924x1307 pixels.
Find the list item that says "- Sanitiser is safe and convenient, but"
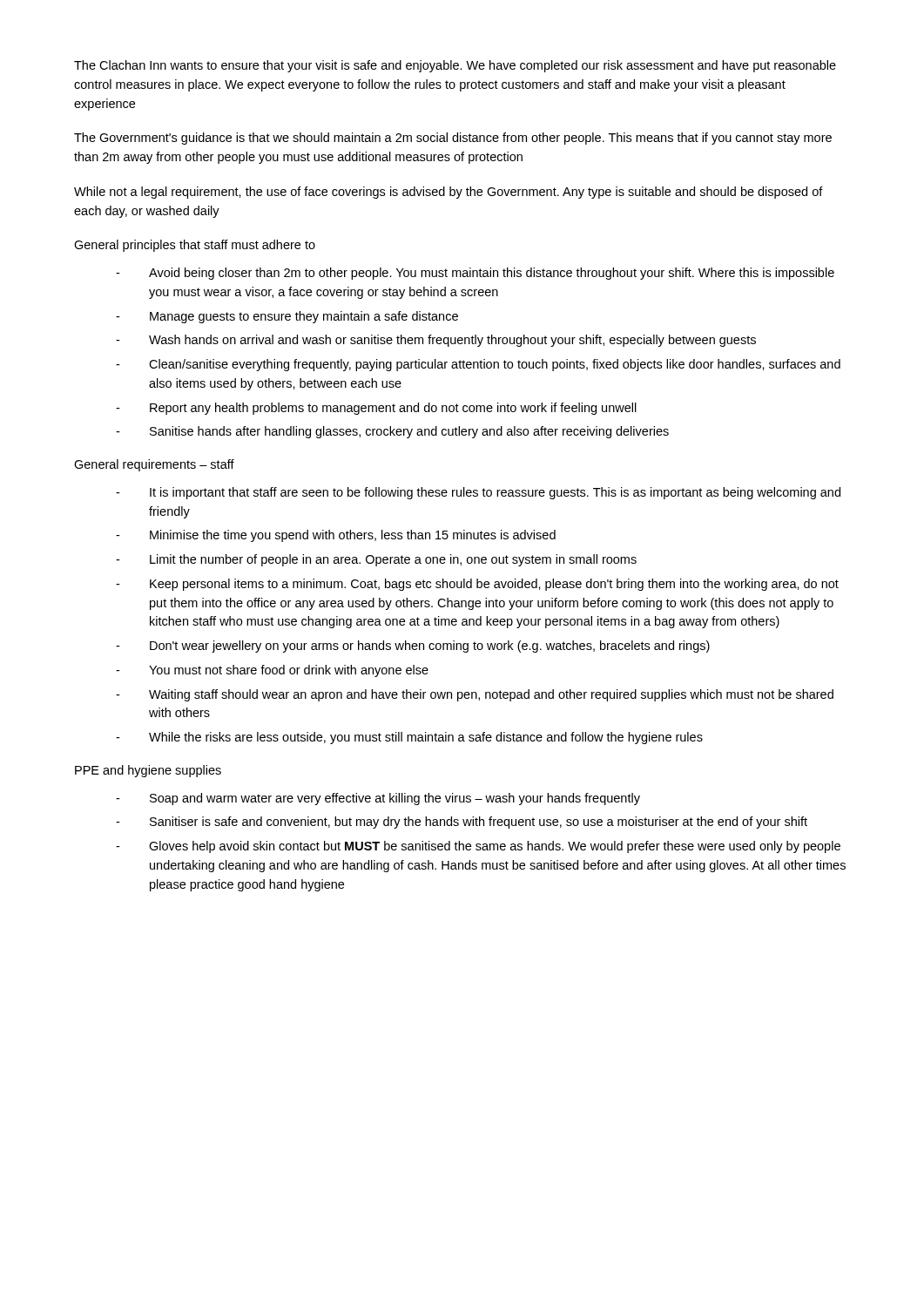coord(474,823)
